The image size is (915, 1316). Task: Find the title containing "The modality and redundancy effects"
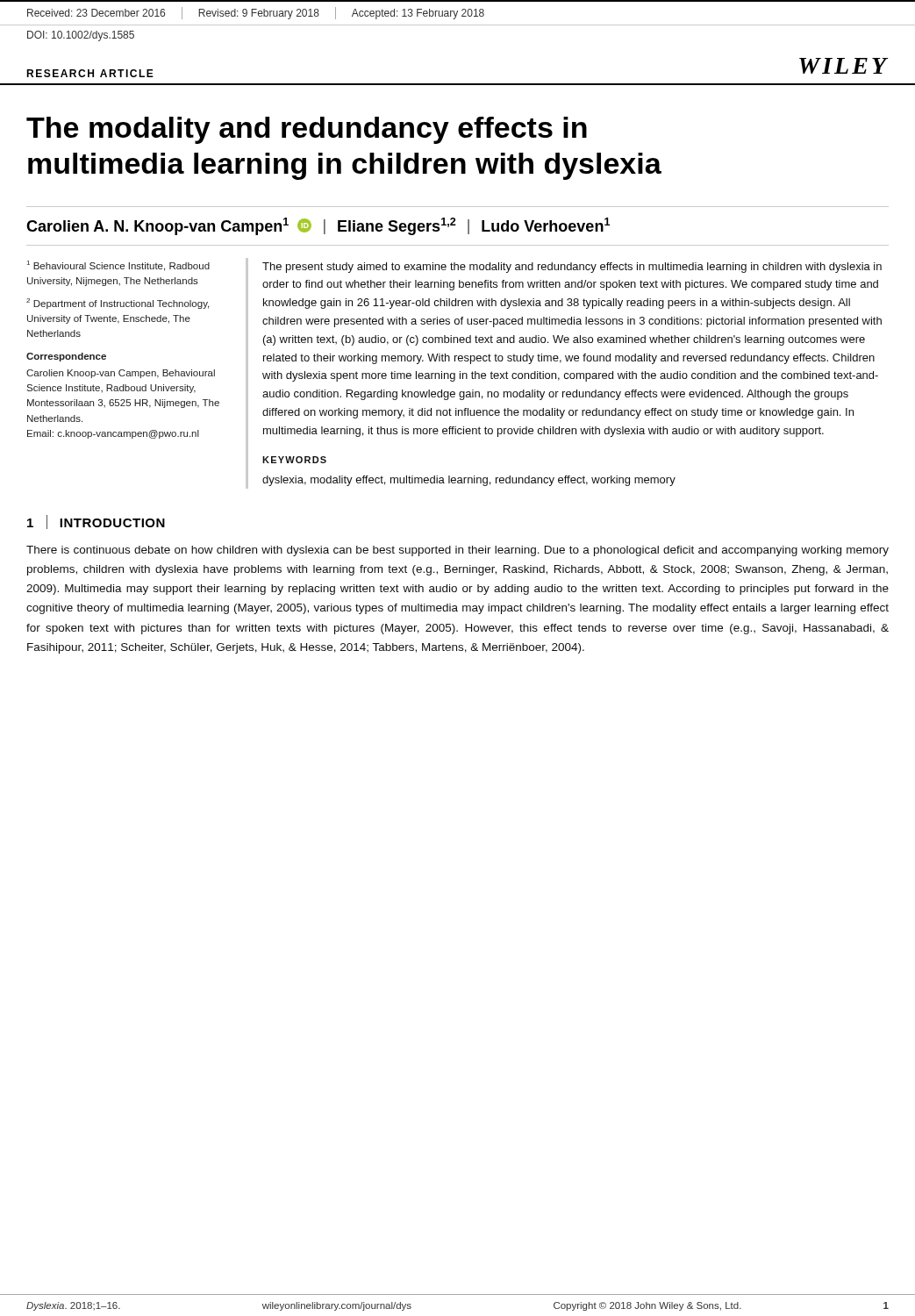[344, 145]
